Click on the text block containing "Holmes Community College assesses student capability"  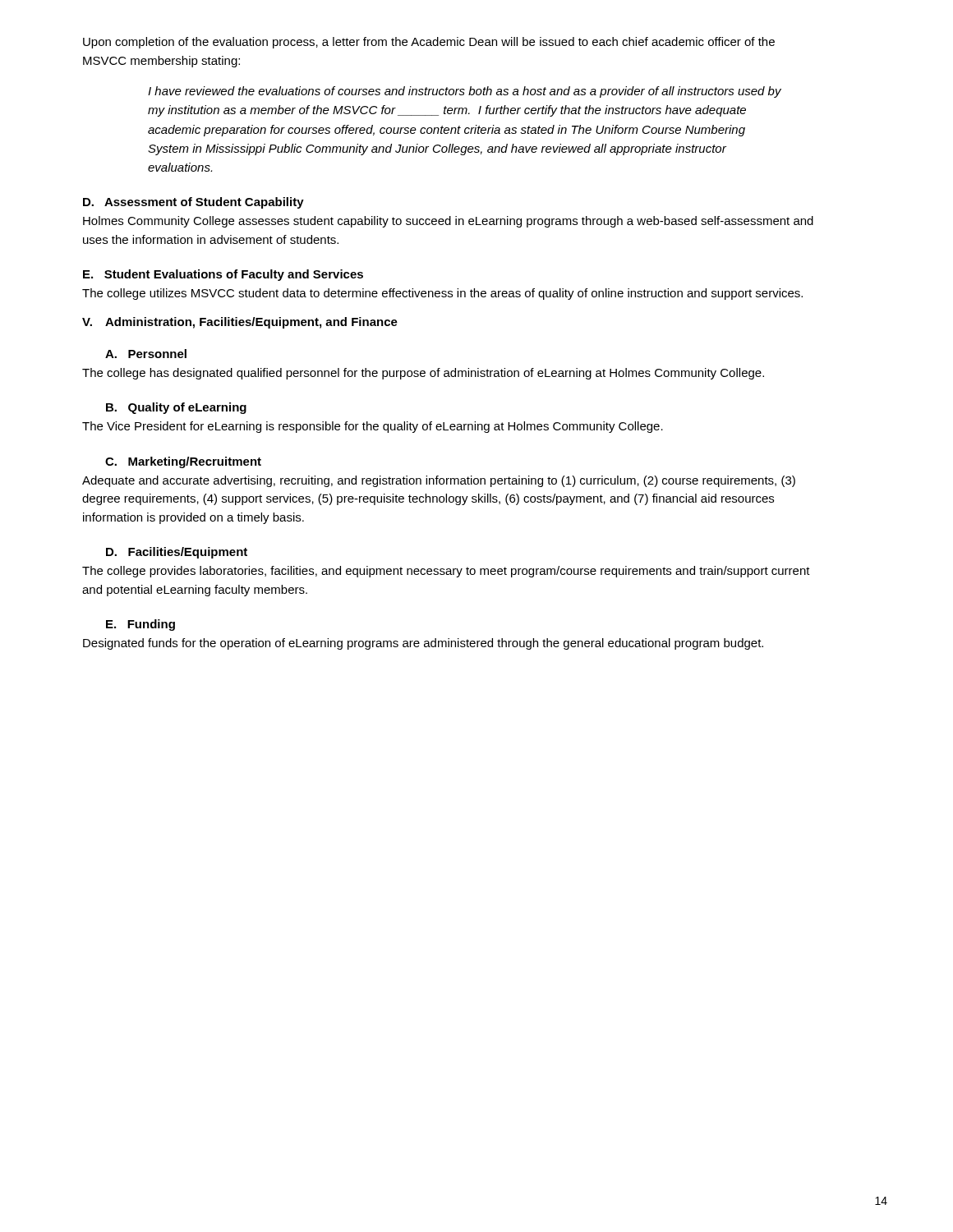[x=448, y=230]
